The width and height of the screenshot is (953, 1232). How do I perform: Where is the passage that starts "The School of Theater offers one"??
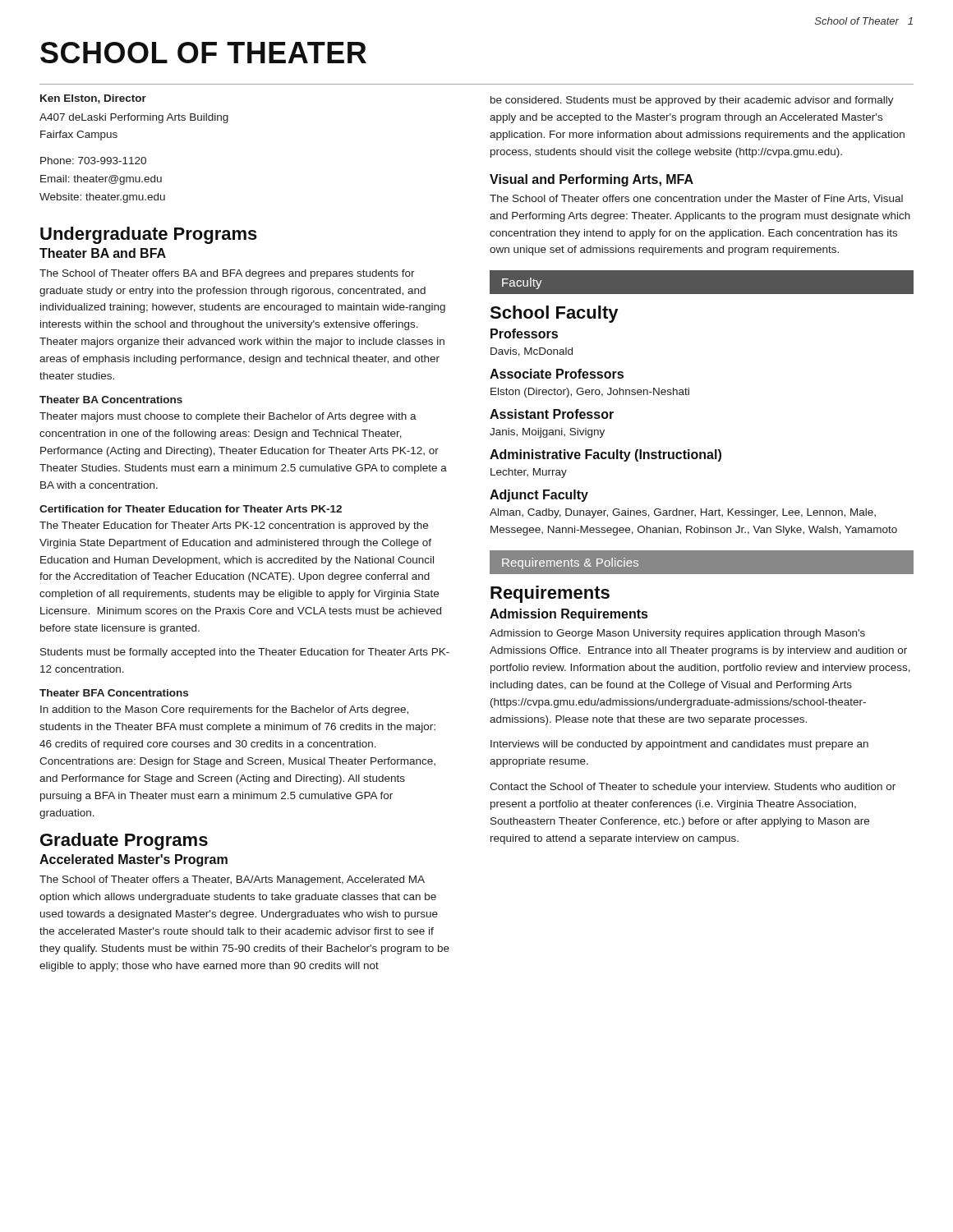coord(700,224)
